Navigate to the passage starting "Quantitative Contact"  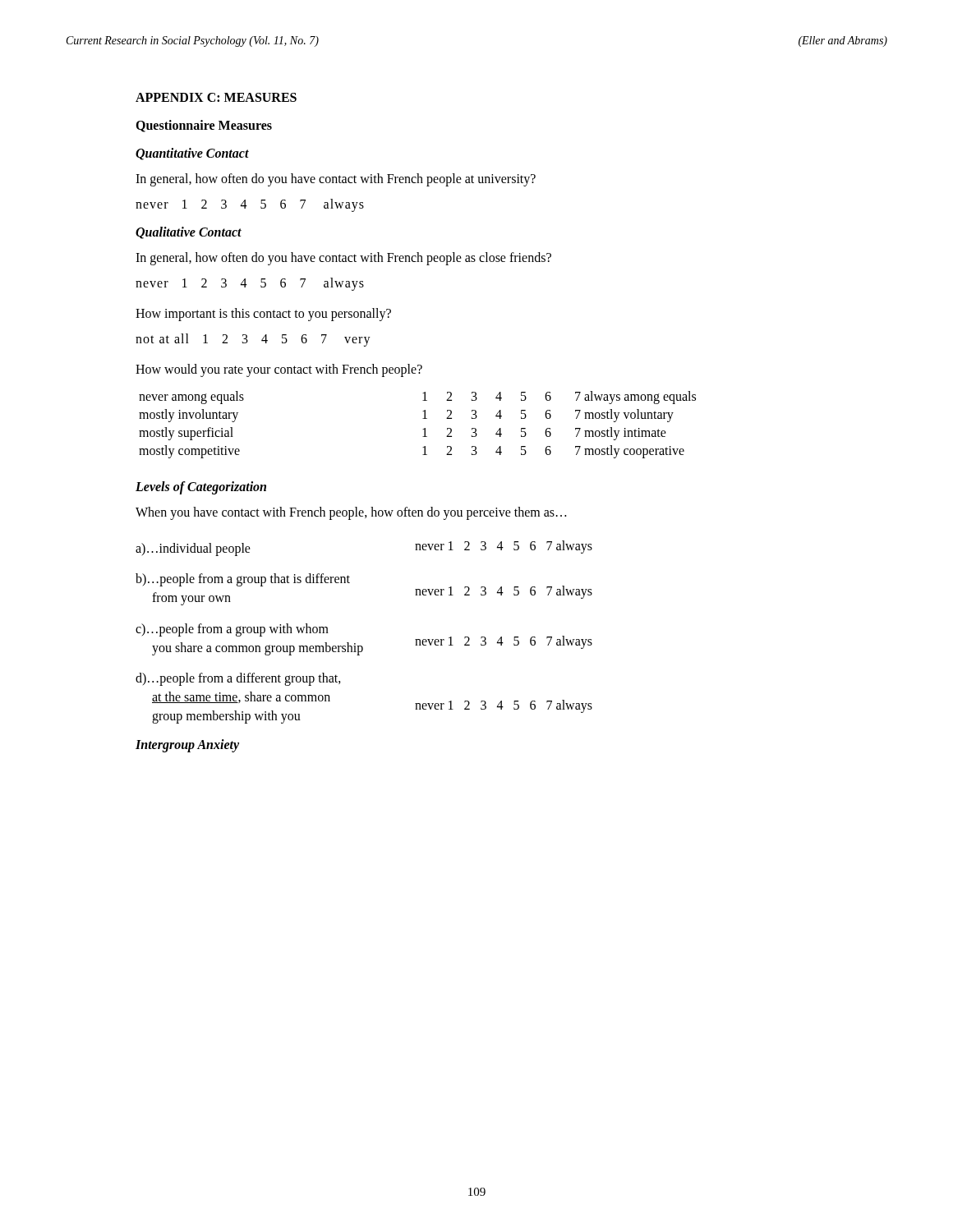tap(192, 153)
